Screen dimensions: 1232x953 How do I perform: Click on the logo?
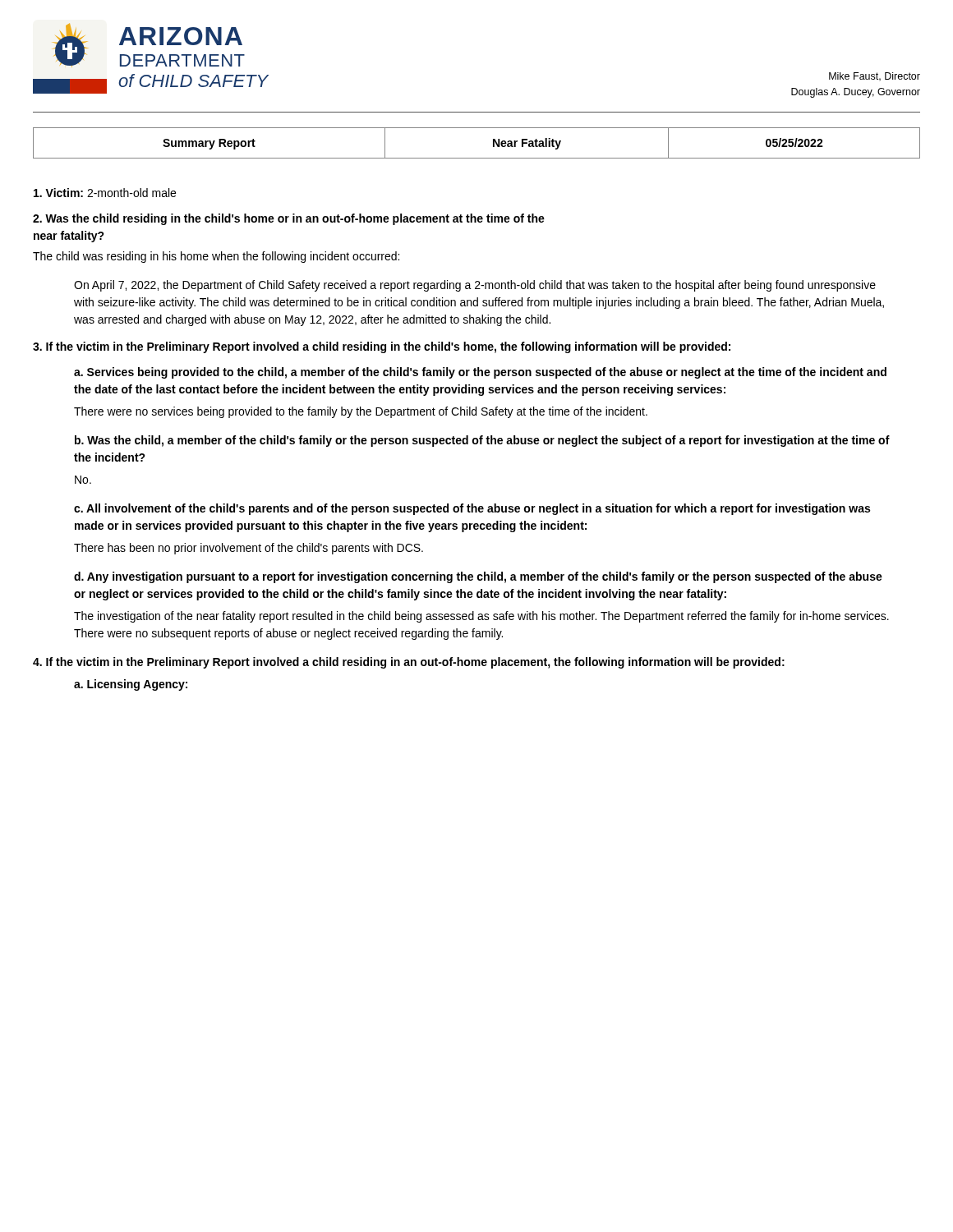tap(150, 57)
